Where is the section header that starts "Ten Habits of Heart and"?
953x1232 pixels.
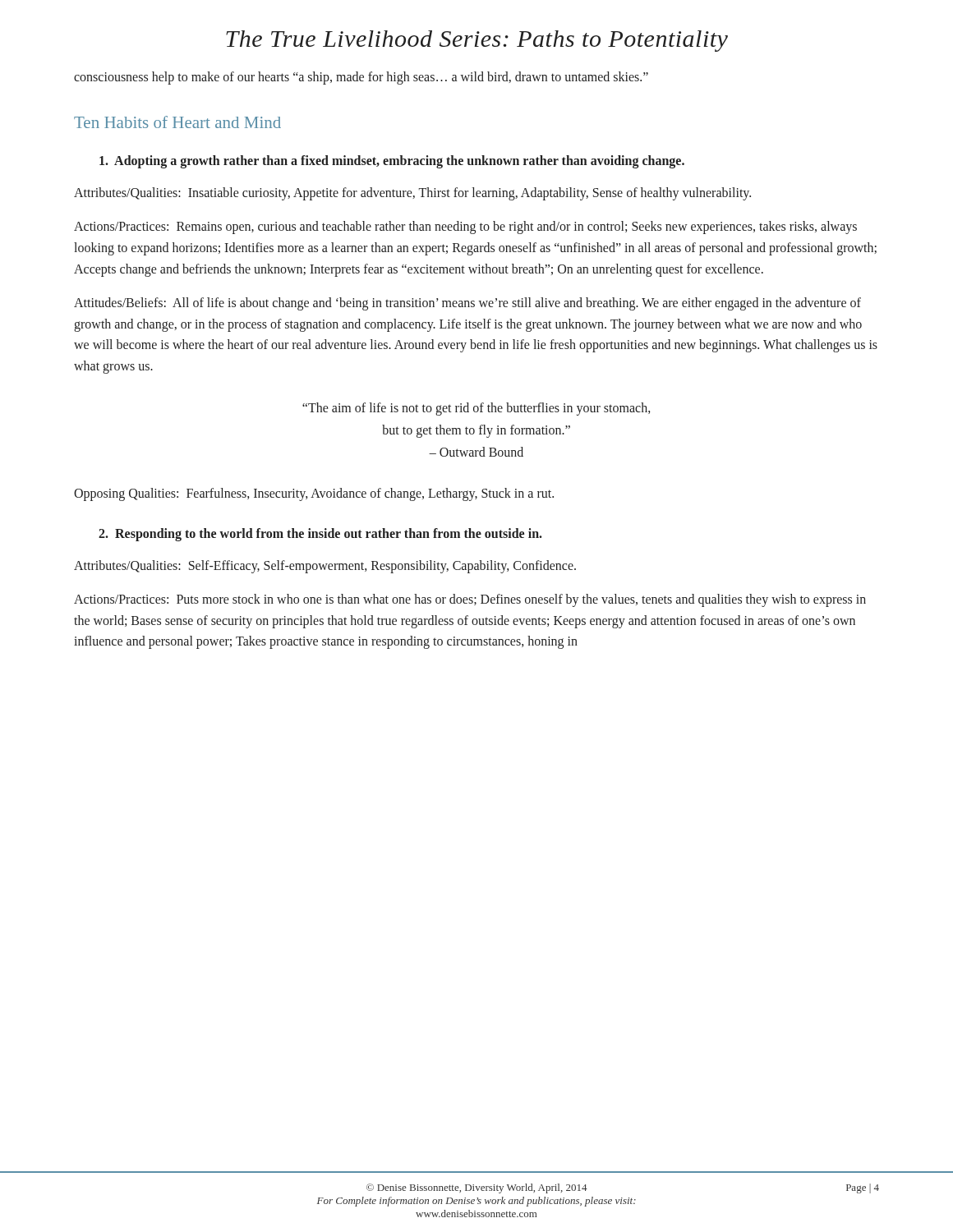(x=178, y=122)
